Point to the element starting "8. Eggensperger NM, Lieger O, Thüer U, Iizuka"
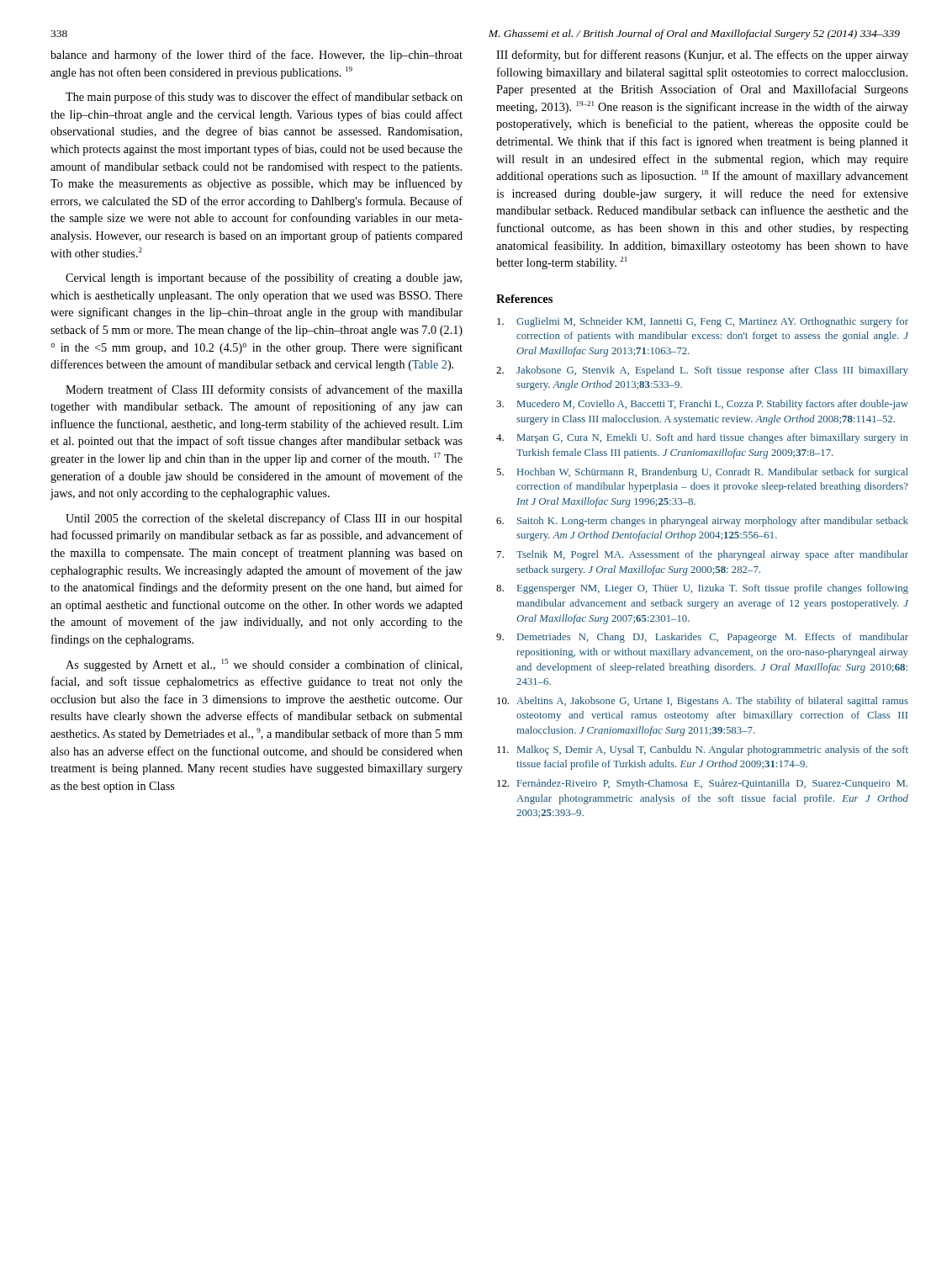This screenshot has width=952, height=1262. 702,604
